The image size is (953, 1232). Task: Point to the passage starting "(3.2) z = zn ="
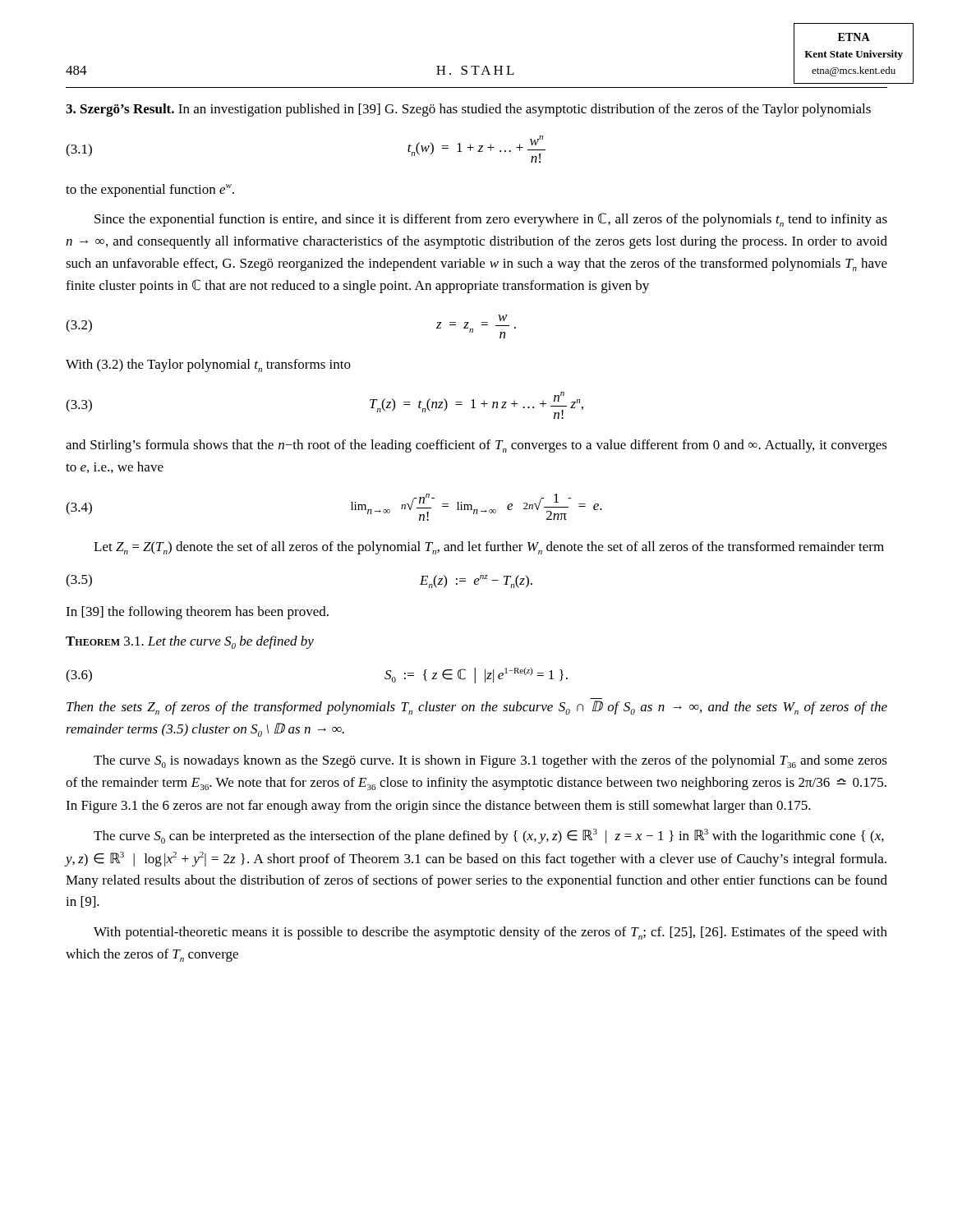pos(476,325)
